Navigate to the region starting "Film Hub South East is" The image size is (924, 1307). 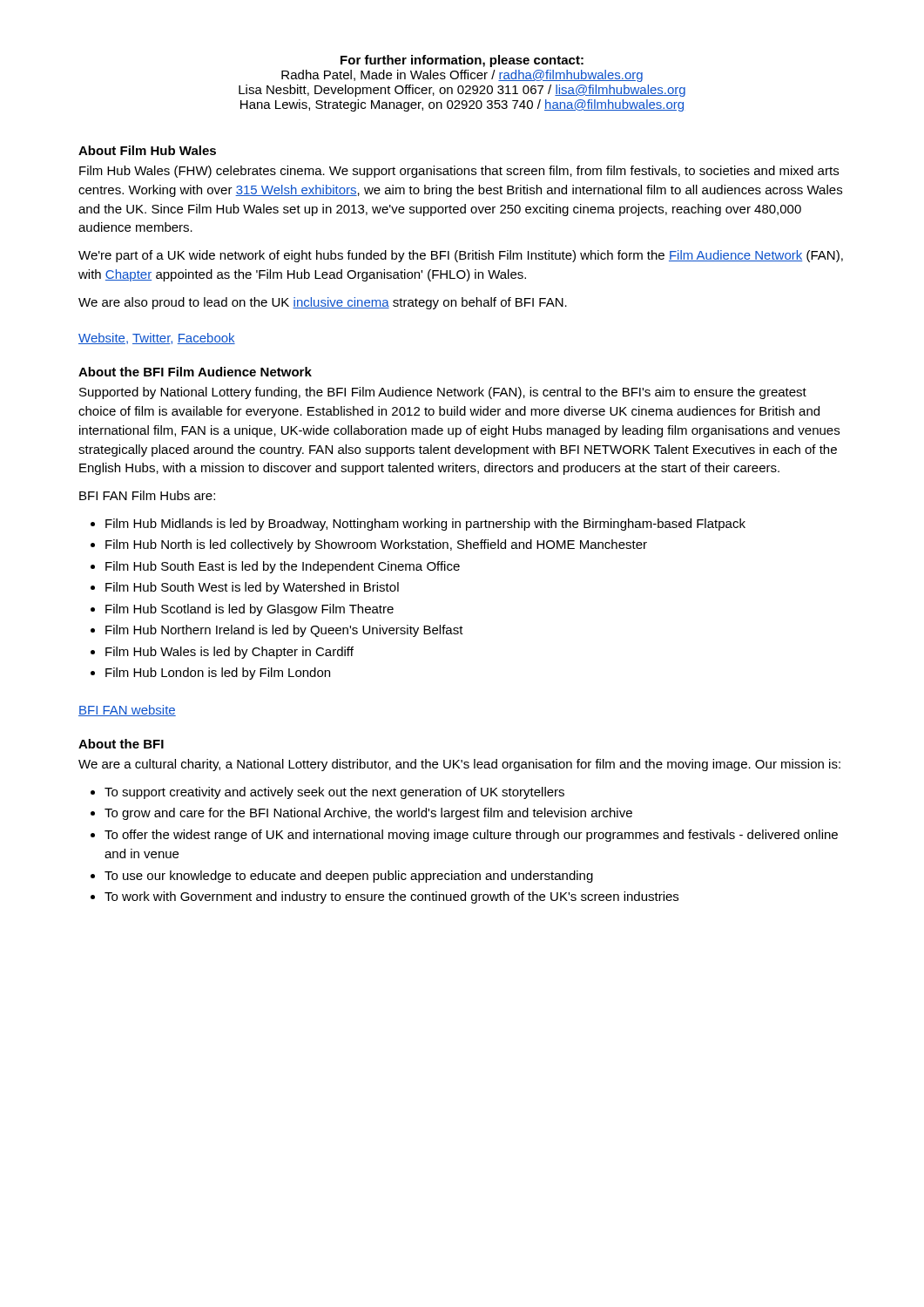[x=282, y=566]
